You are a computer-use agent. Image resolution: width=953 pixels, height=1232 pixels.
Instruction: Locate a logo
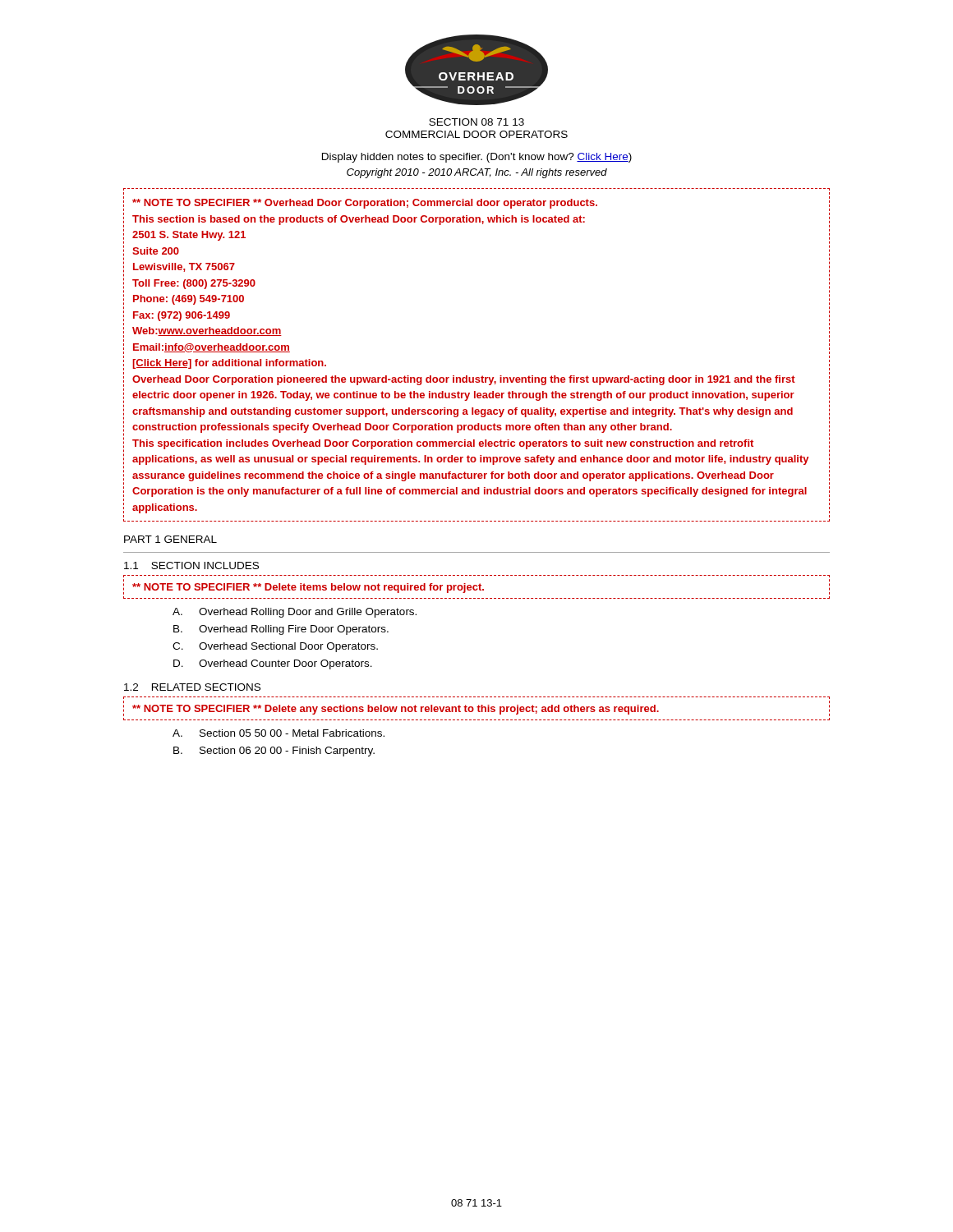tap(476, 71)
